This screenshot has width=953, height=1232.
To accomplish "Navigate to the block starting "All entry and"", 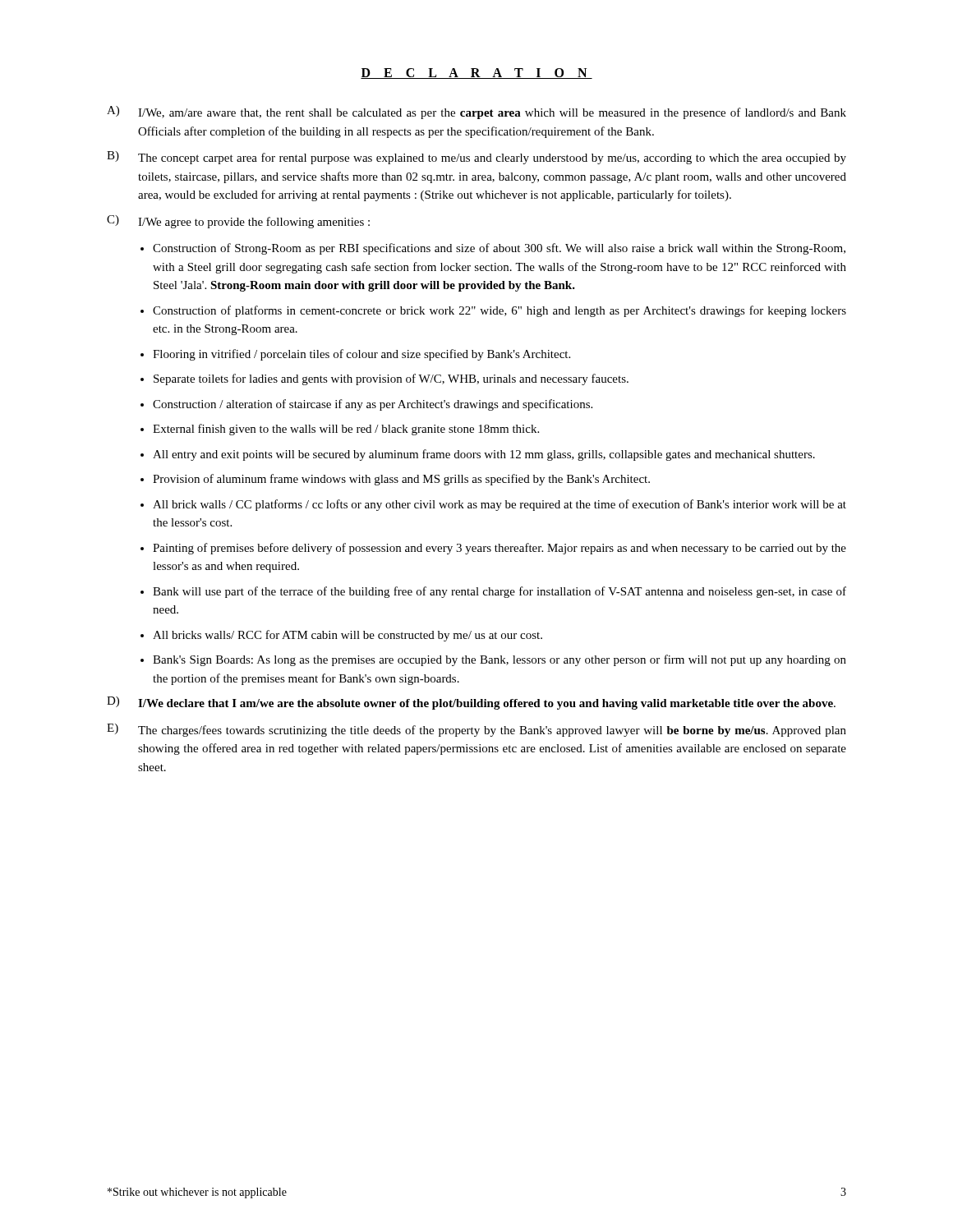I will coord(484,454).
